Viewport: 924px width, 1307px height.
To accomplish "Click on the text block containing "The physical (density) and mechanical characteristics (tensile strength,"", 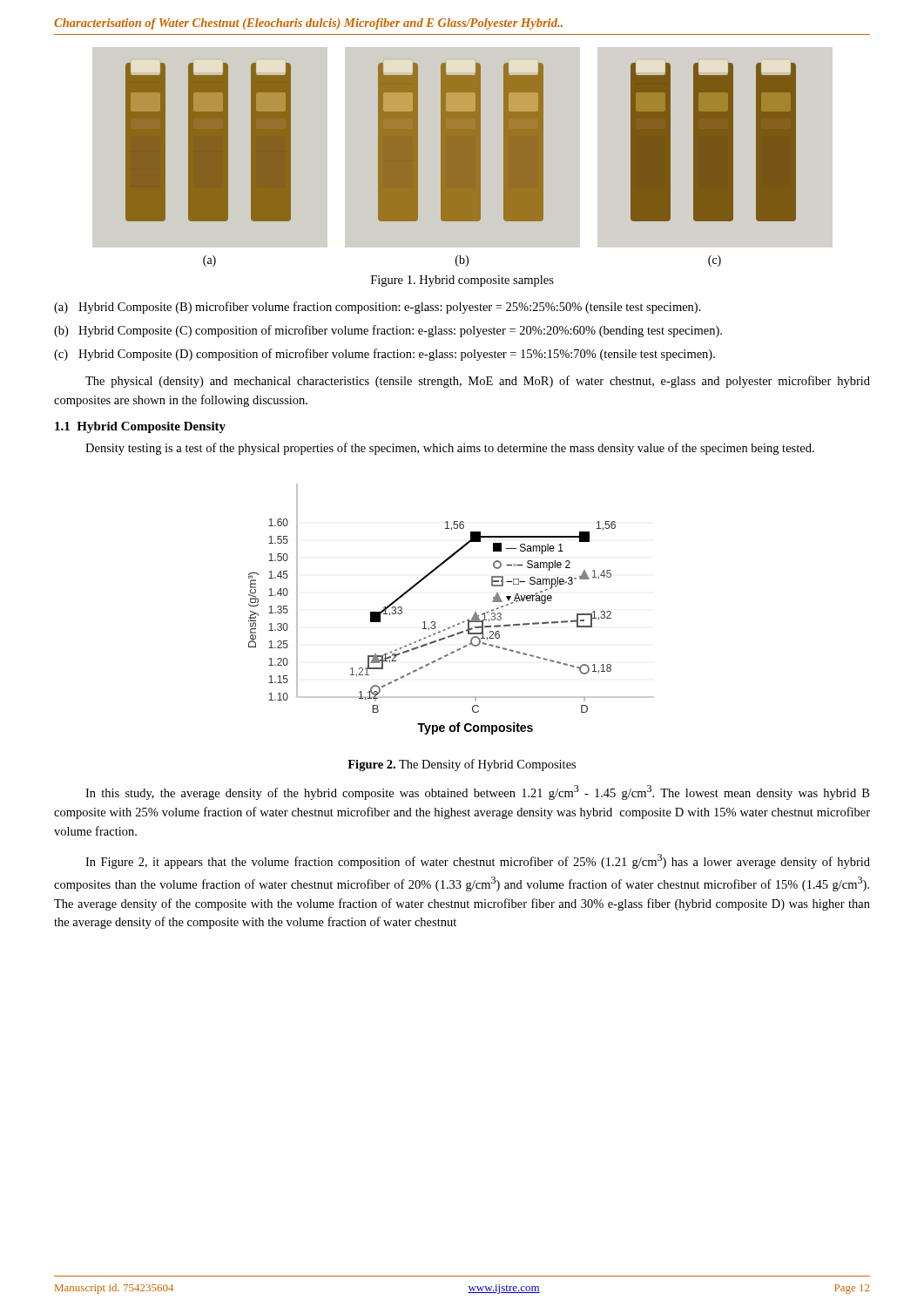I will tap(462, 390).
